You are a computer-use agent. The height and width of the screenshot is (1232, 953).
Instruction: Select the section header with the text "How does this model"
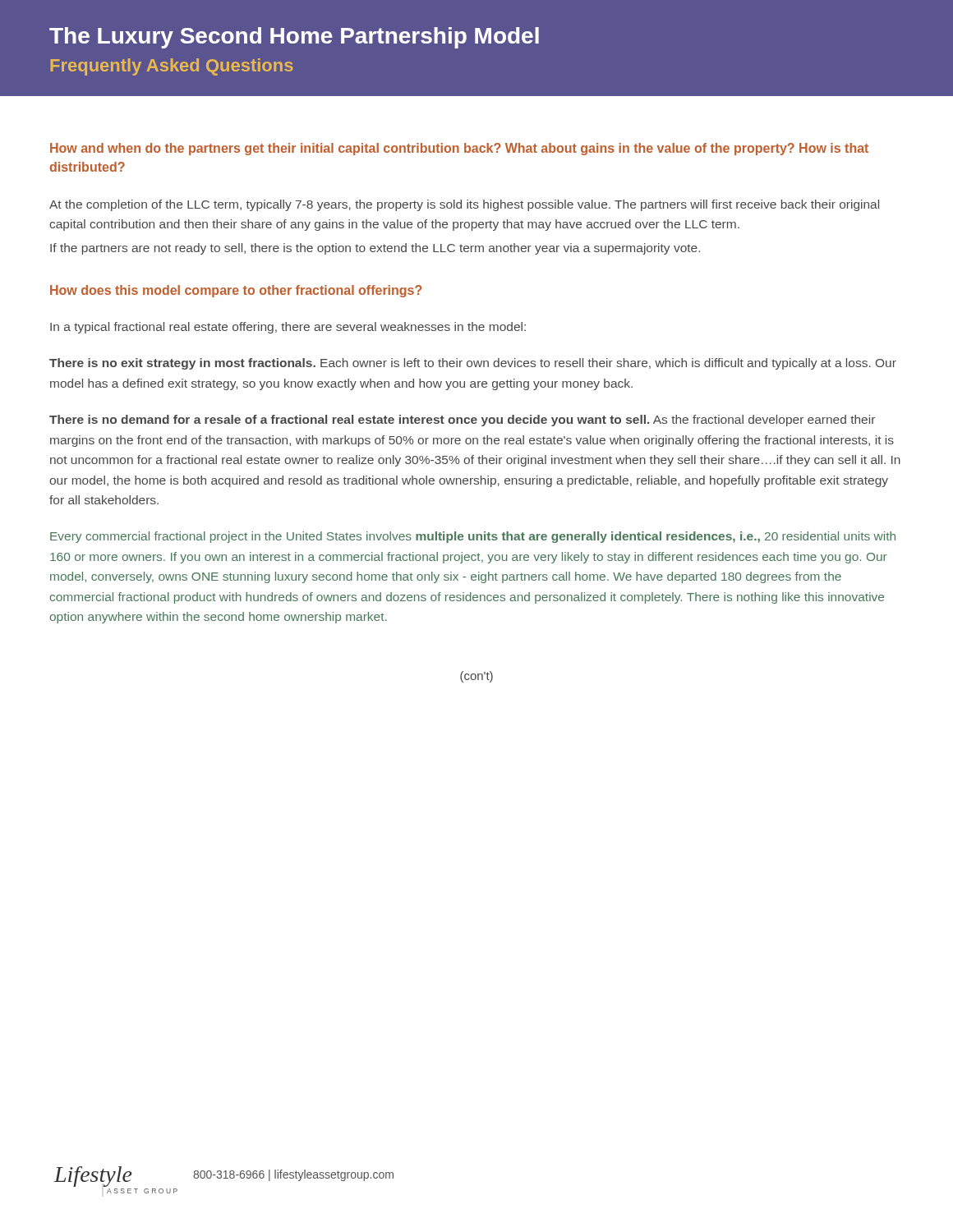(x=236, y=291)
